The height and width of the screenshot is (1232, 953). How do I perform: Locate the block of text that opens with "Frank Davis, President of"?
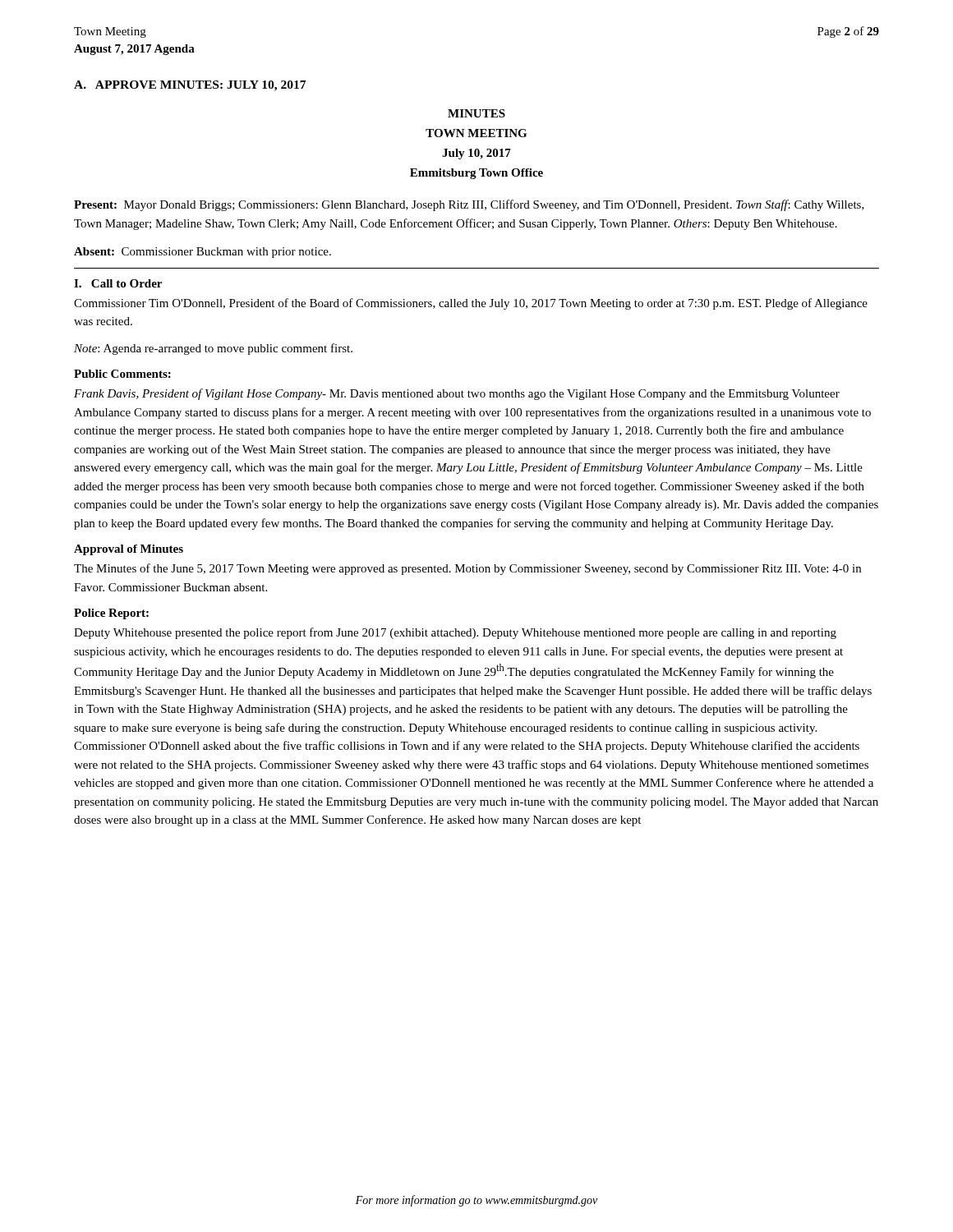tap(476, 458)
